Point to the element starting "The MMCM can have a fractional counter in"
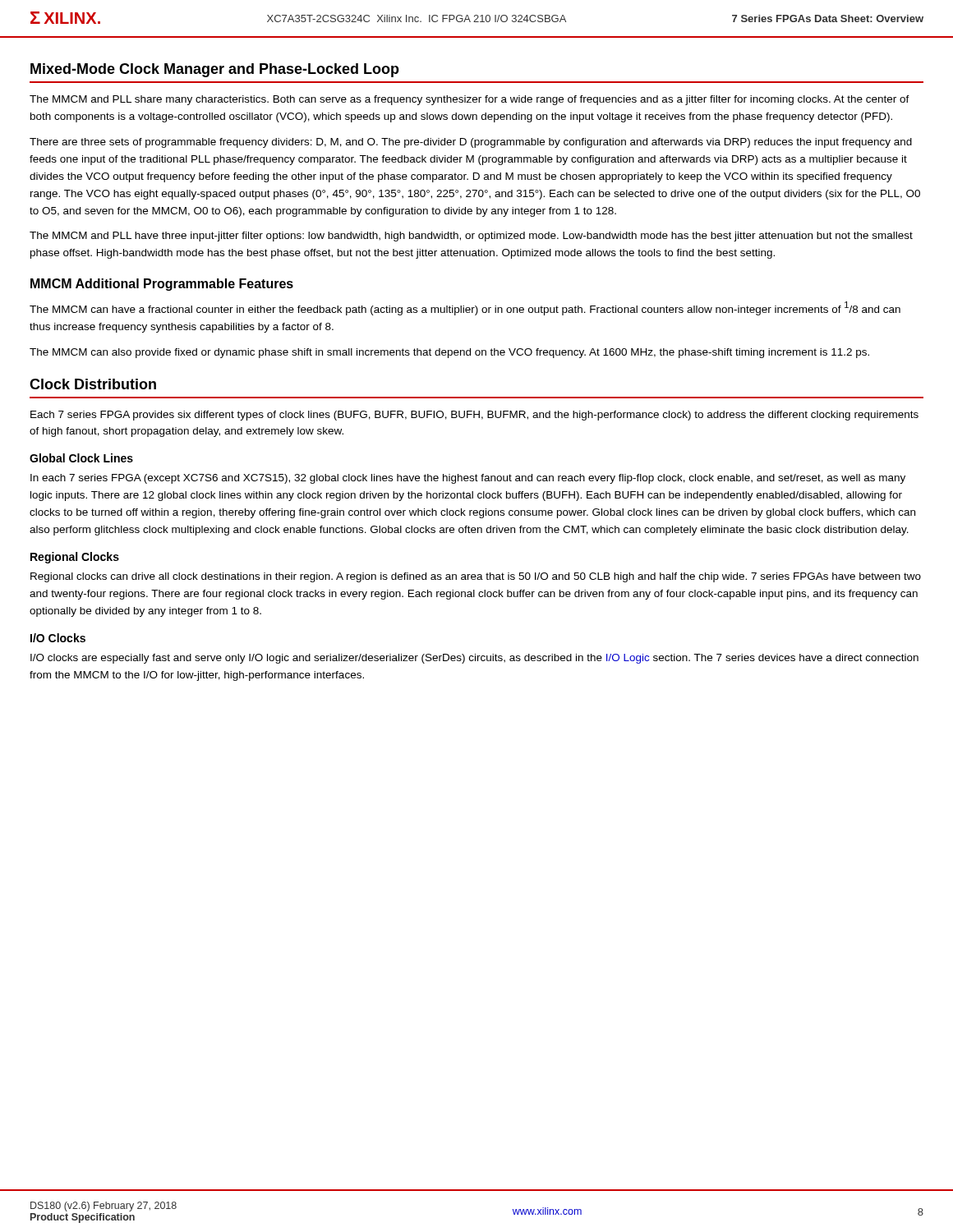The width and height of the screenshot is (953, 1232). pyautogui.click(x=465, y=316)
